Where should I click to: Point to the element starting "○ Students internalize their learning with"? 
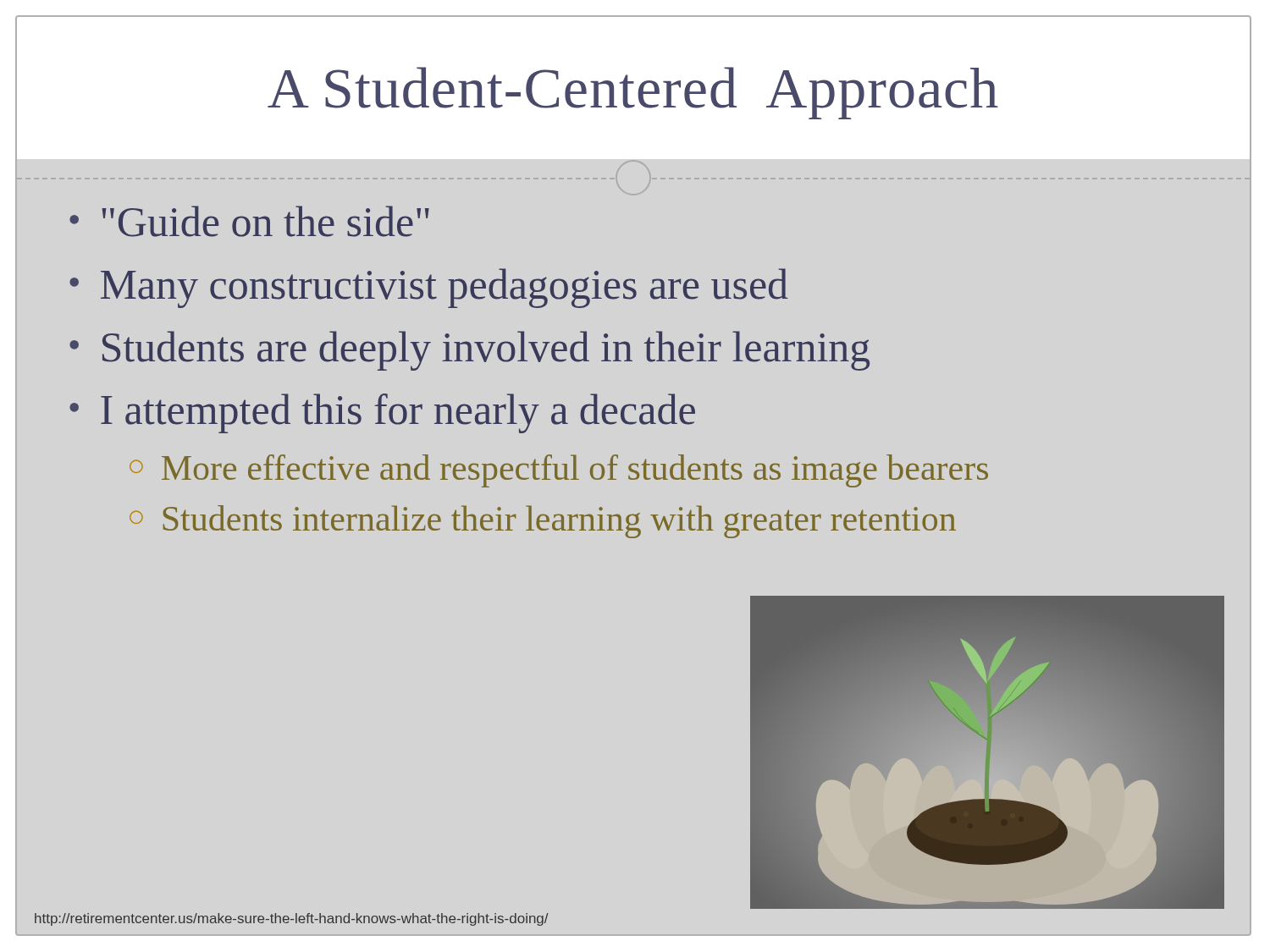pyautogui.click(x=542, y=519)
